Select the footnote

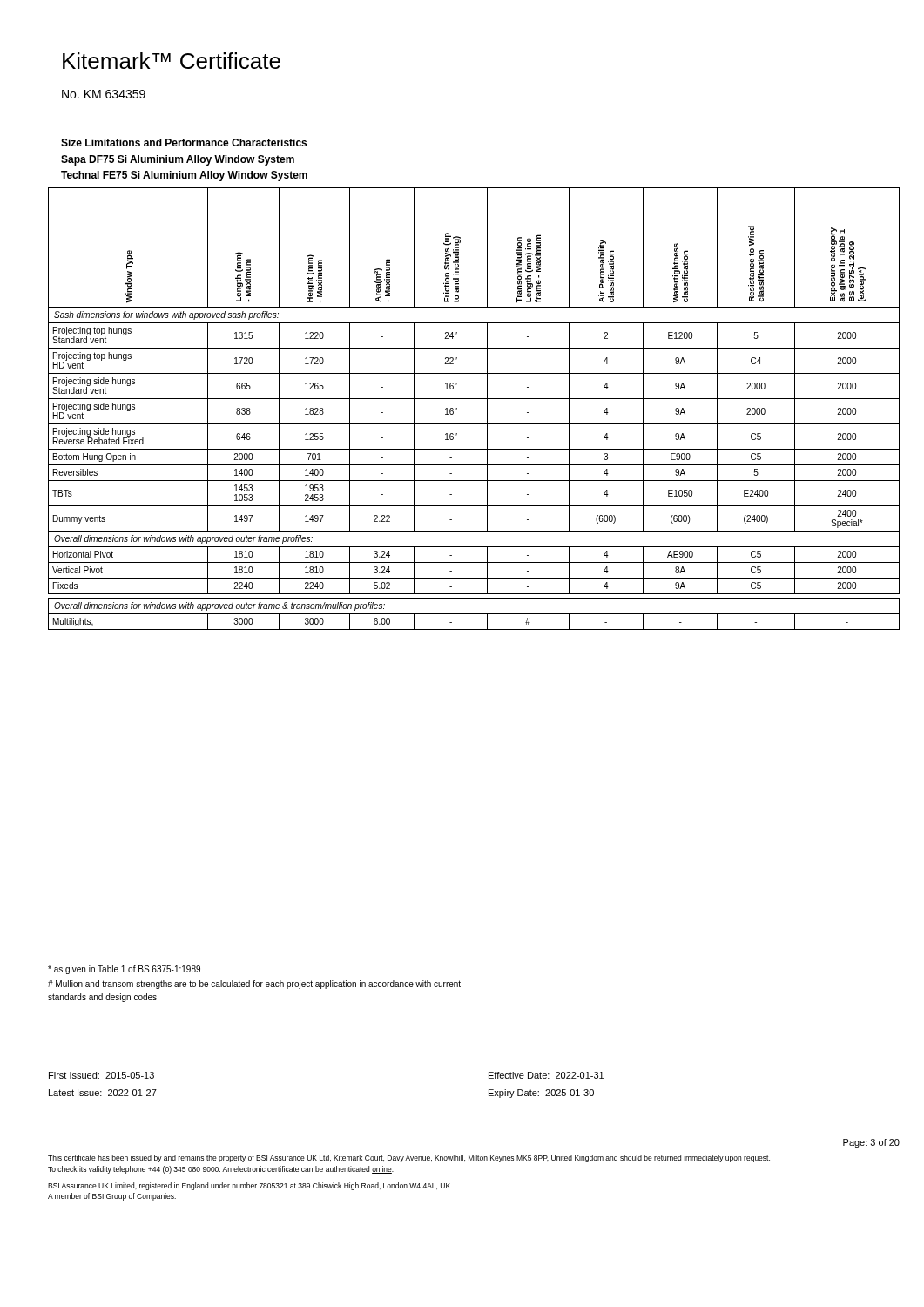pyautogui.click(x=474, y=983)
